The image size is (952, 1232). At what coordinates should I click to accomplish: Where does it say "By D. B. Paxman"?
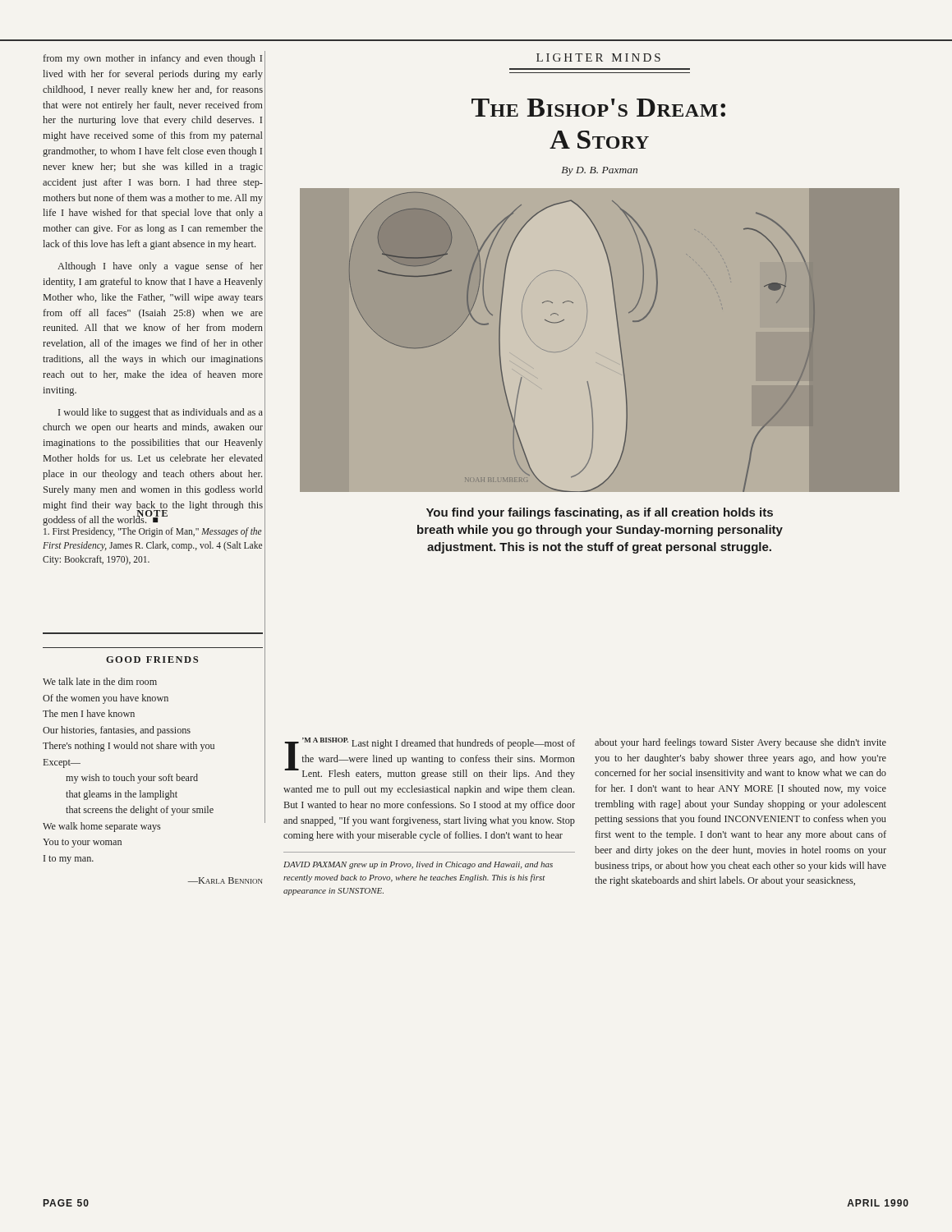tap(600, 169)
